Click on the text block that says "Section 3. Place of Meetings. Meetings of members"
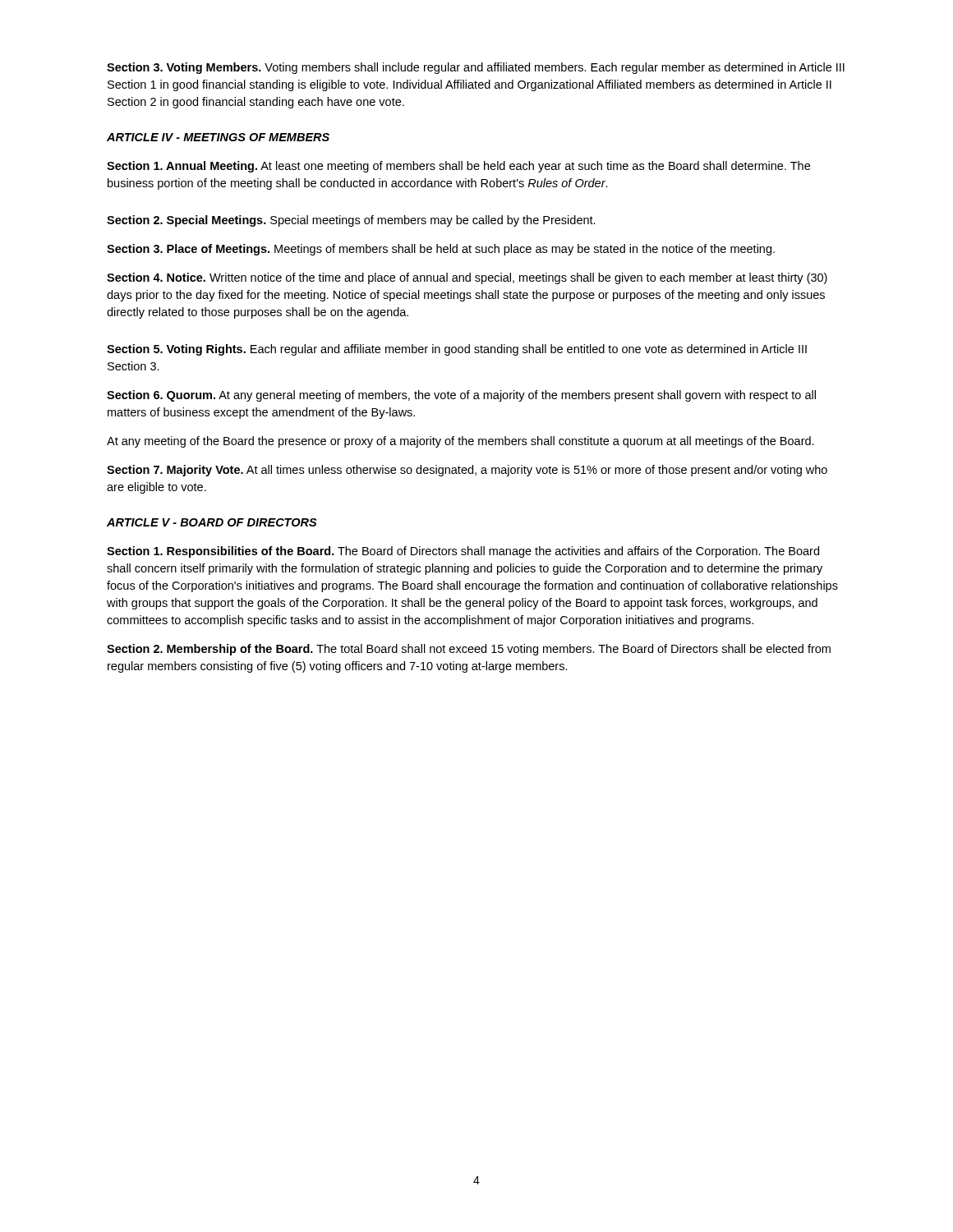 [x=441, y=249]
